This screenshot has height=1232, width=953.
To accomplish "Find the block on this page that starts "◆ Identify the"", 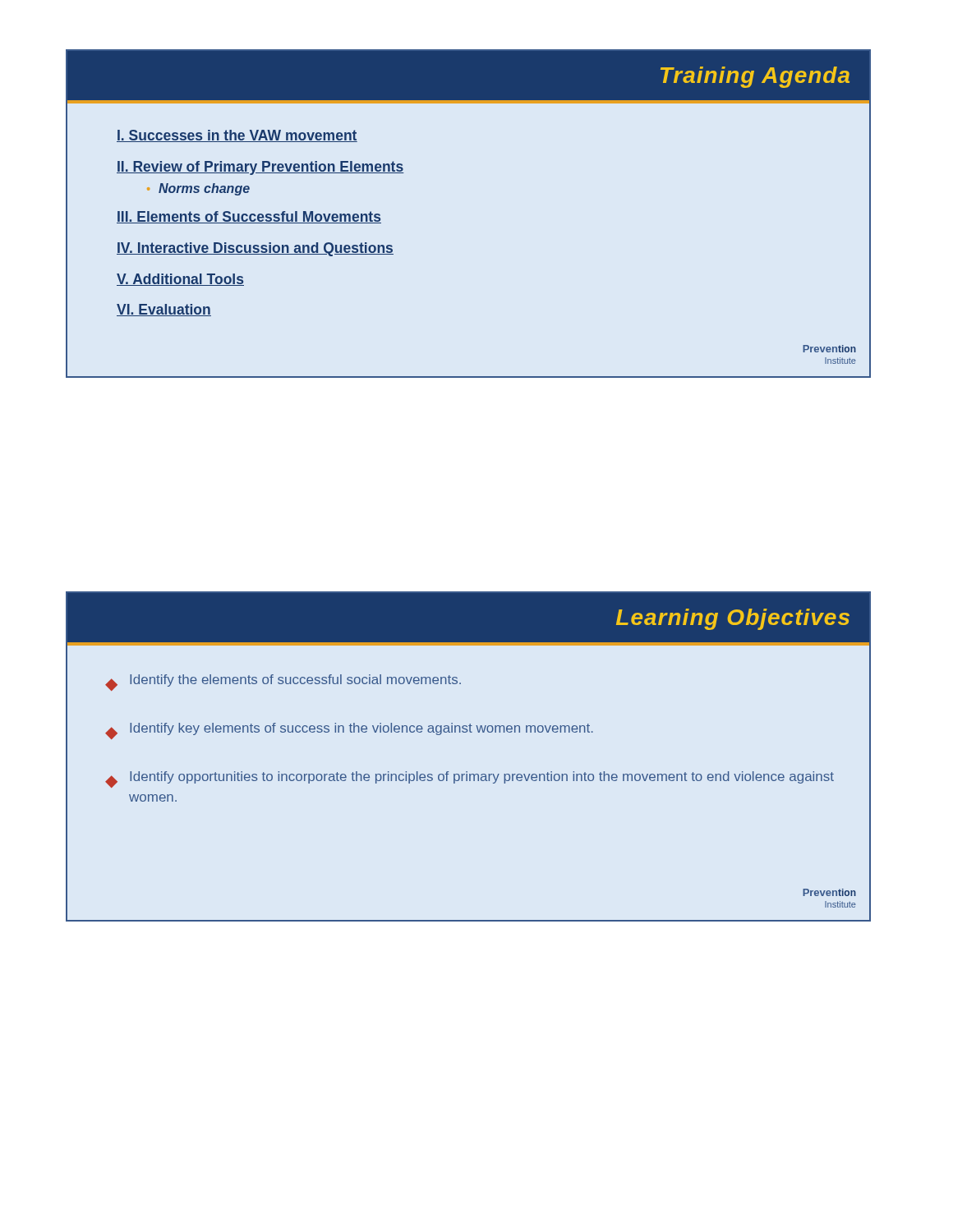I will pos(284,683).
